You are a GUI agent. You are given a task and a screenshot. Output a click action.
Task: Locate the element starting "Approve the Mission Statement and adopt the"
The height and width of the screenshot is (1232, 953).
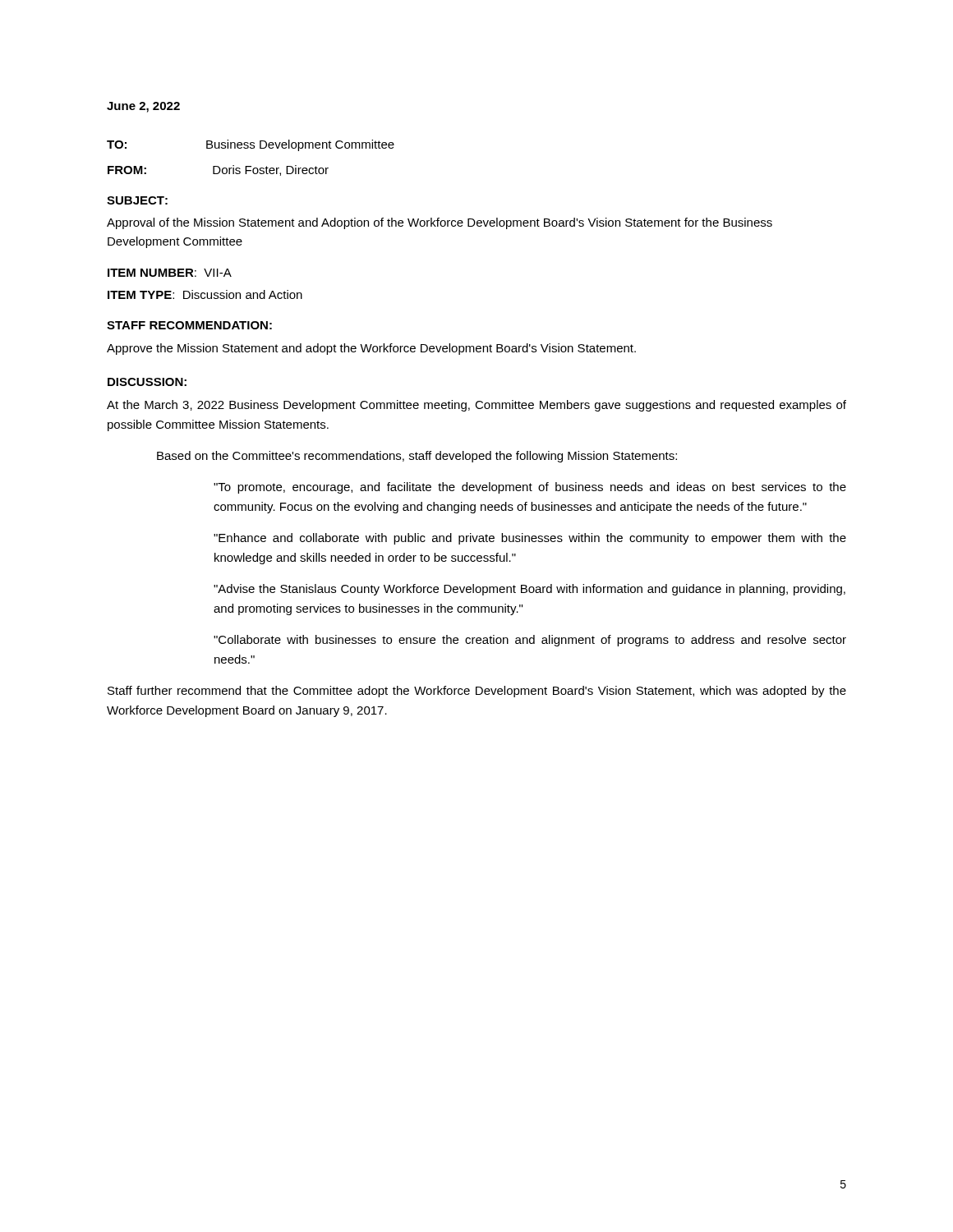372,348
